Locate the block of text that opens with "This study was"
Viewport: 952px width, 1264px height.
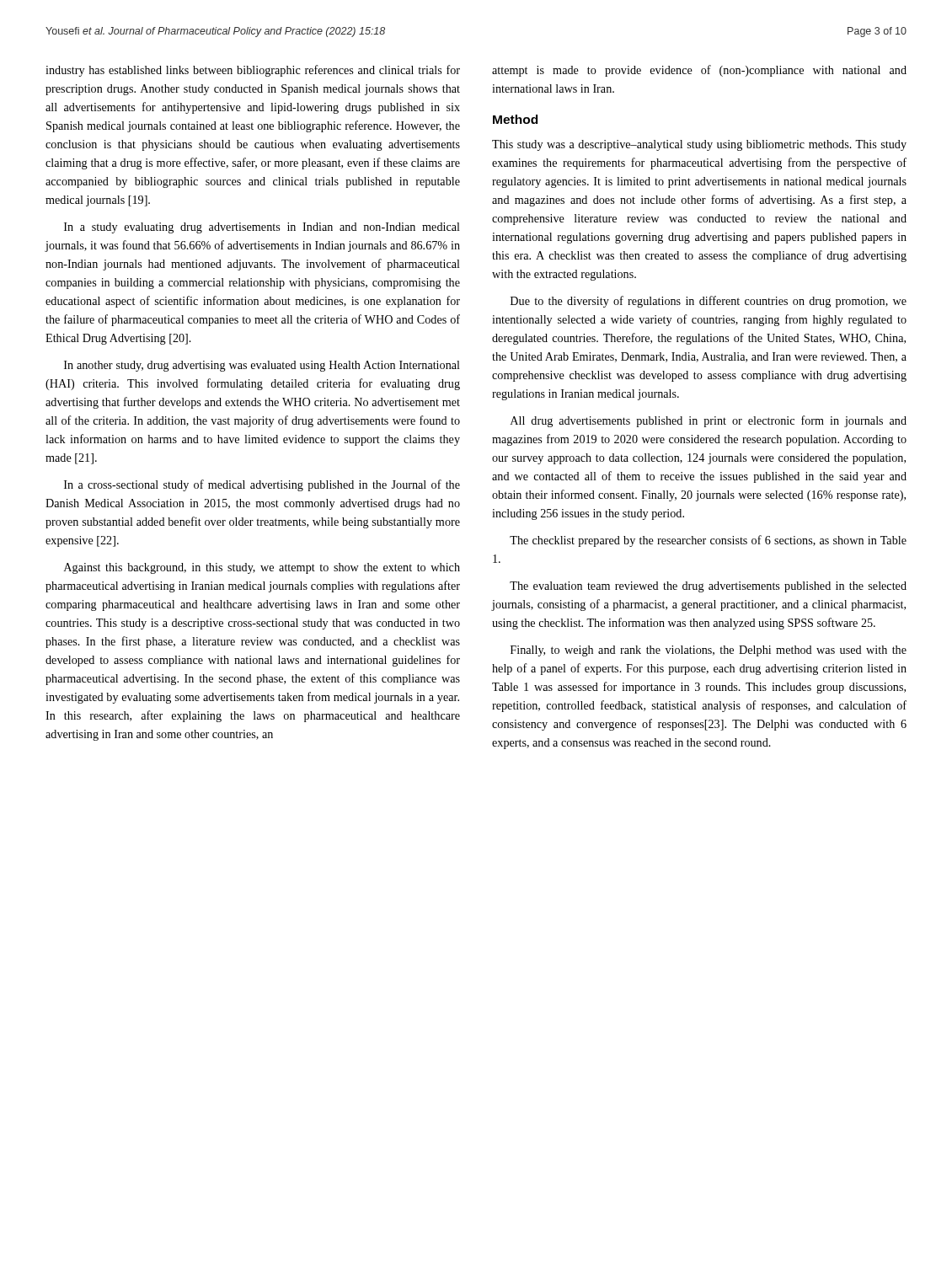tap(699, 209)
